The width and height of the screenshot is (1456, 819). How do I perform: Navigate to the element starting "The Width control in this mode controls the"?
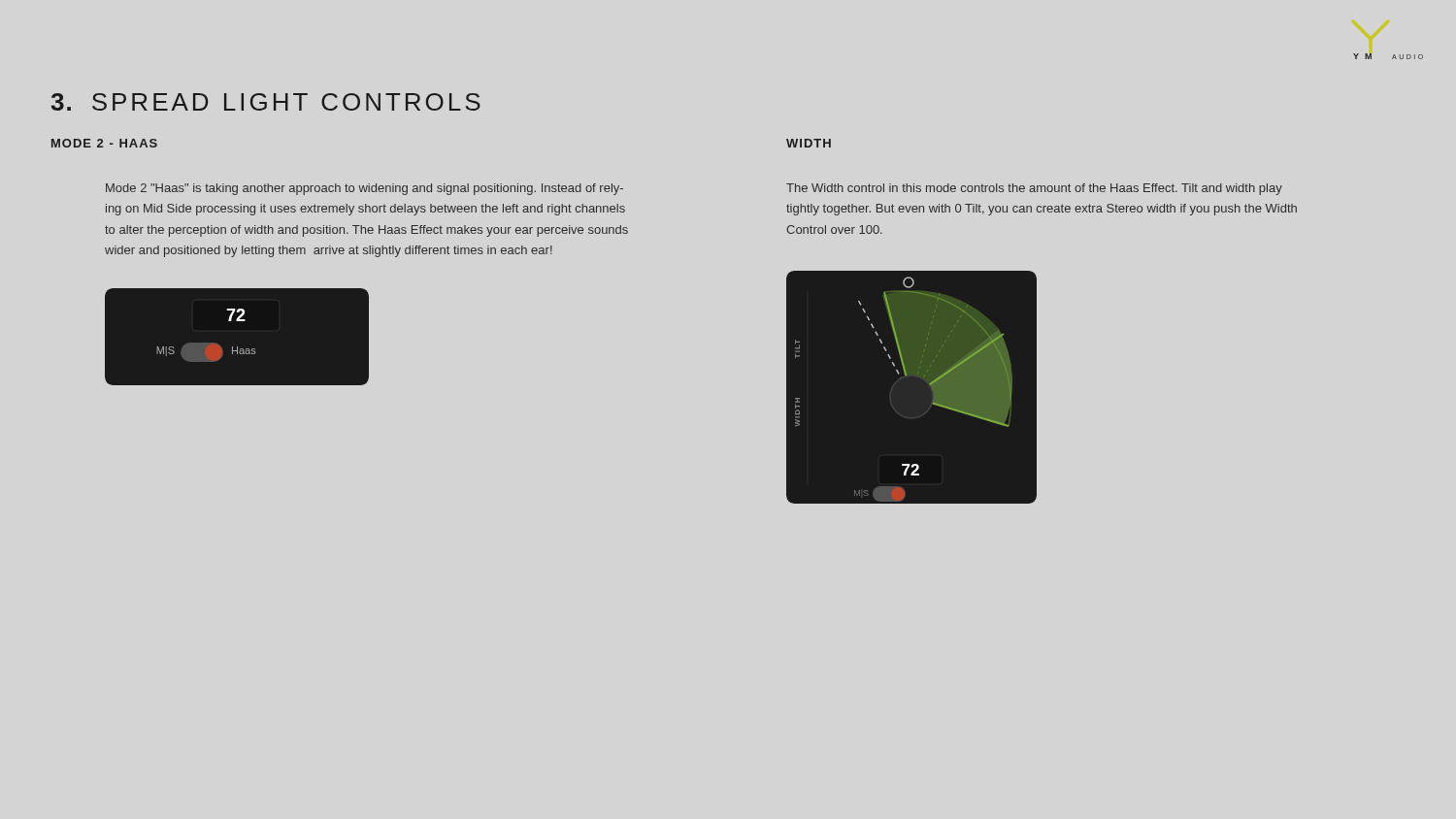(x=1042, y=209)
